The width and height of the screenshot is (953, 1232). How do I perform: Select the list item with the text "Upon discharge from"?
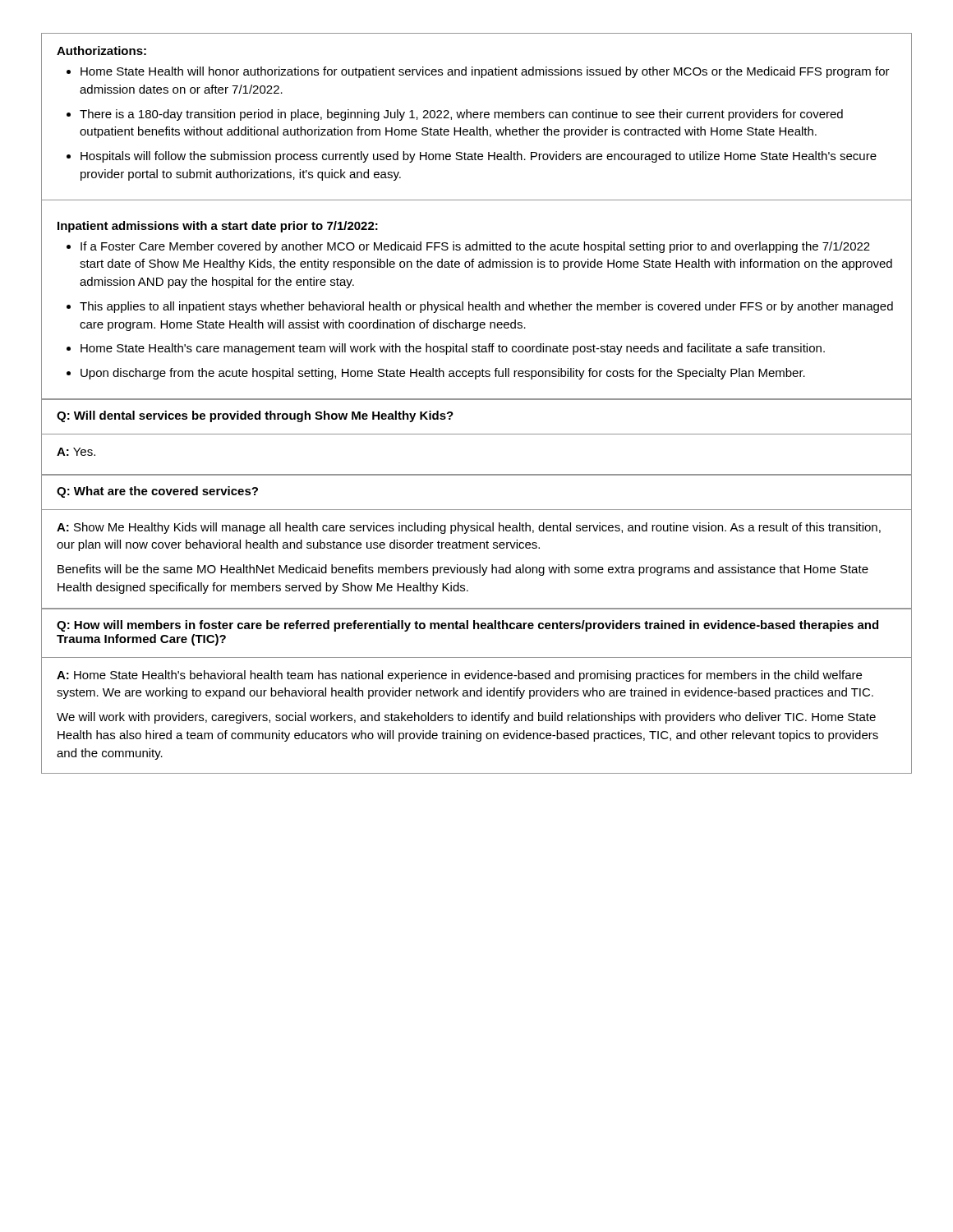(x=443, y=372)
